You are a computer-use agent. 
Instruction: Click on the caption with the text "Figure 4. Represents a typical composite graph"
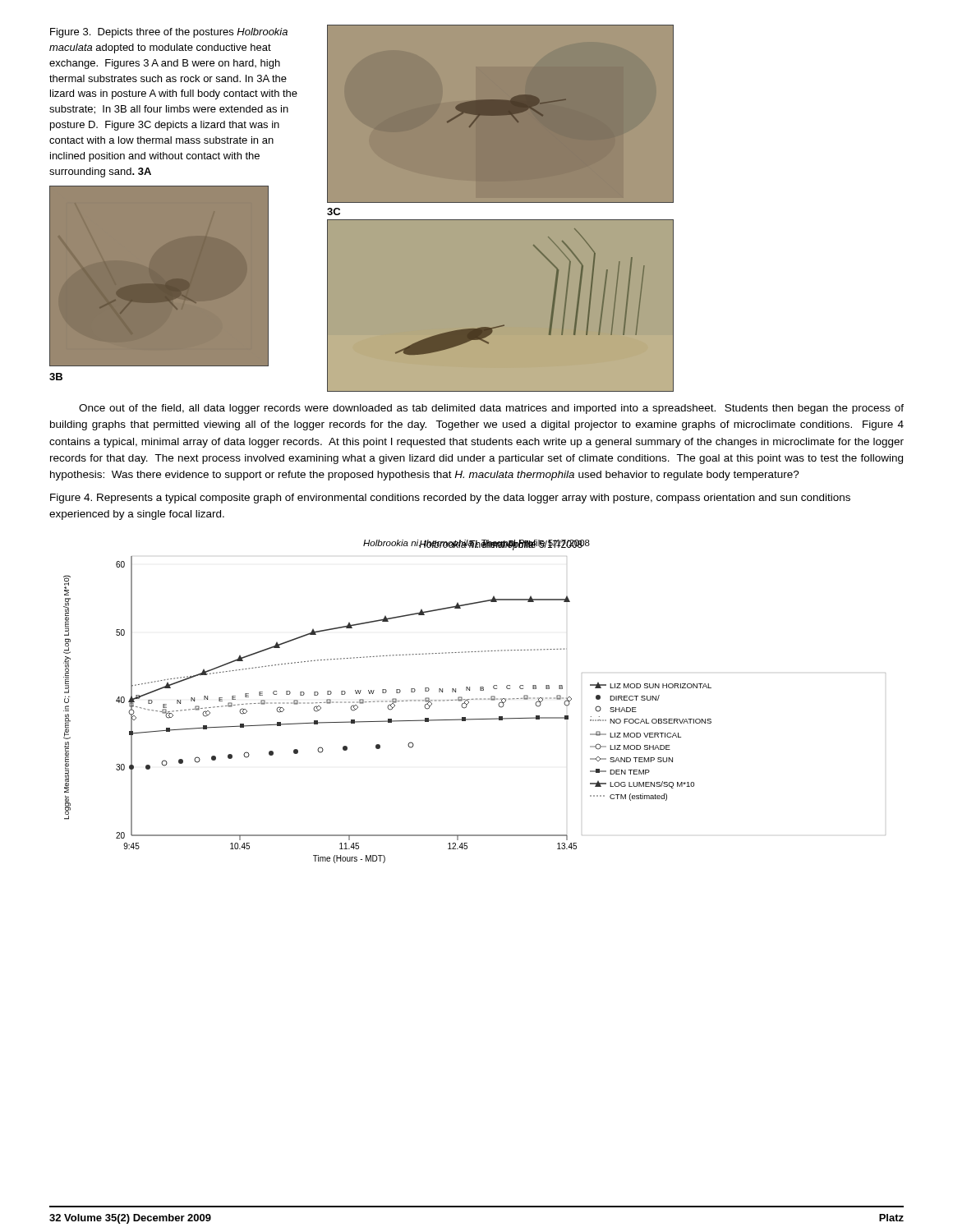(450, 506)
